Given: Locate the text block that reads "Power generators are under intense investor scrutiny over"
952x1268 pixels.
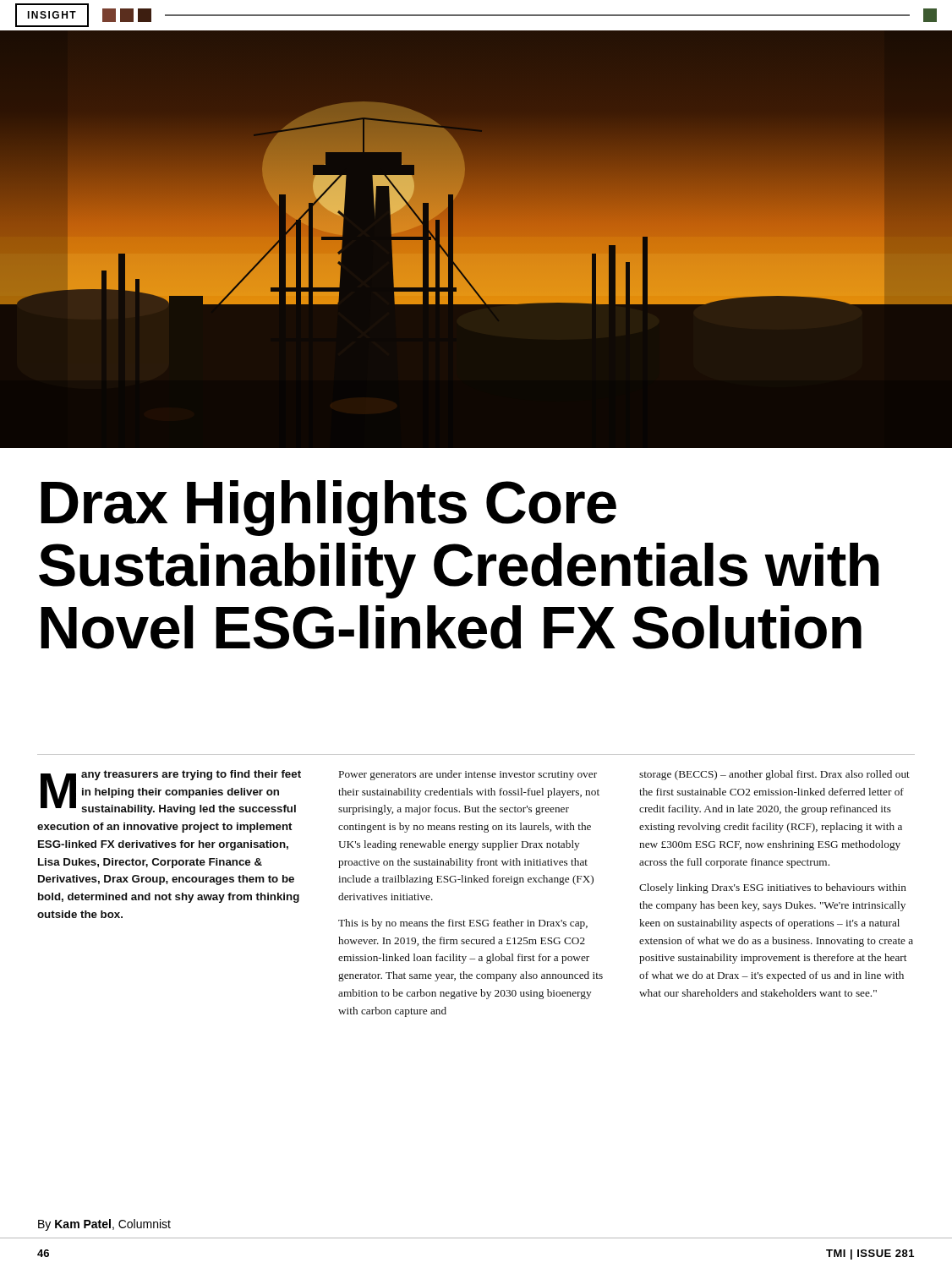Looking at the screenshot, I should pos(476,893).
